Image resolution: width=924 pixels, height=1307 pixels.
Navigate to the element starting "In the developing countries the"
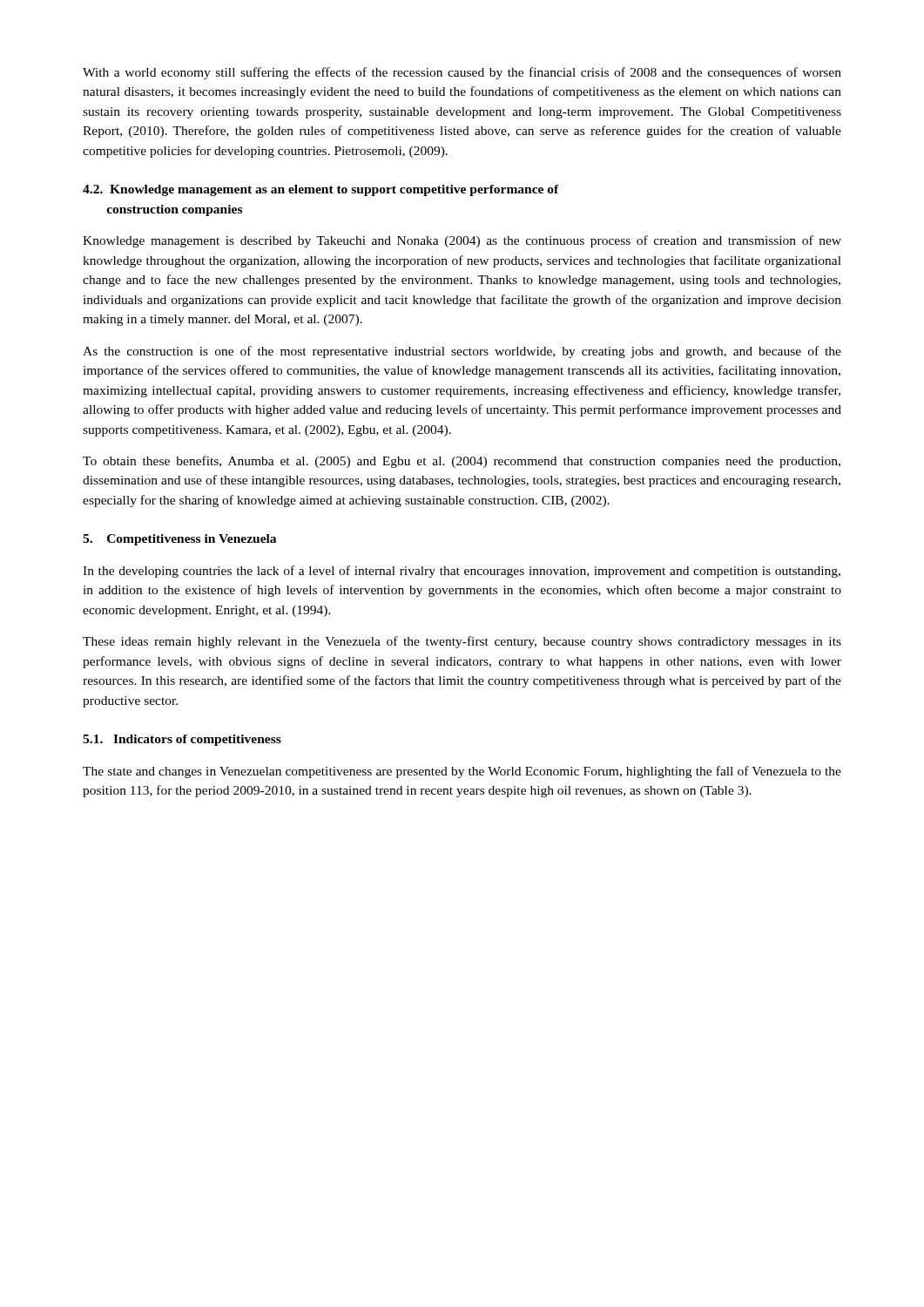coord(462,590)
